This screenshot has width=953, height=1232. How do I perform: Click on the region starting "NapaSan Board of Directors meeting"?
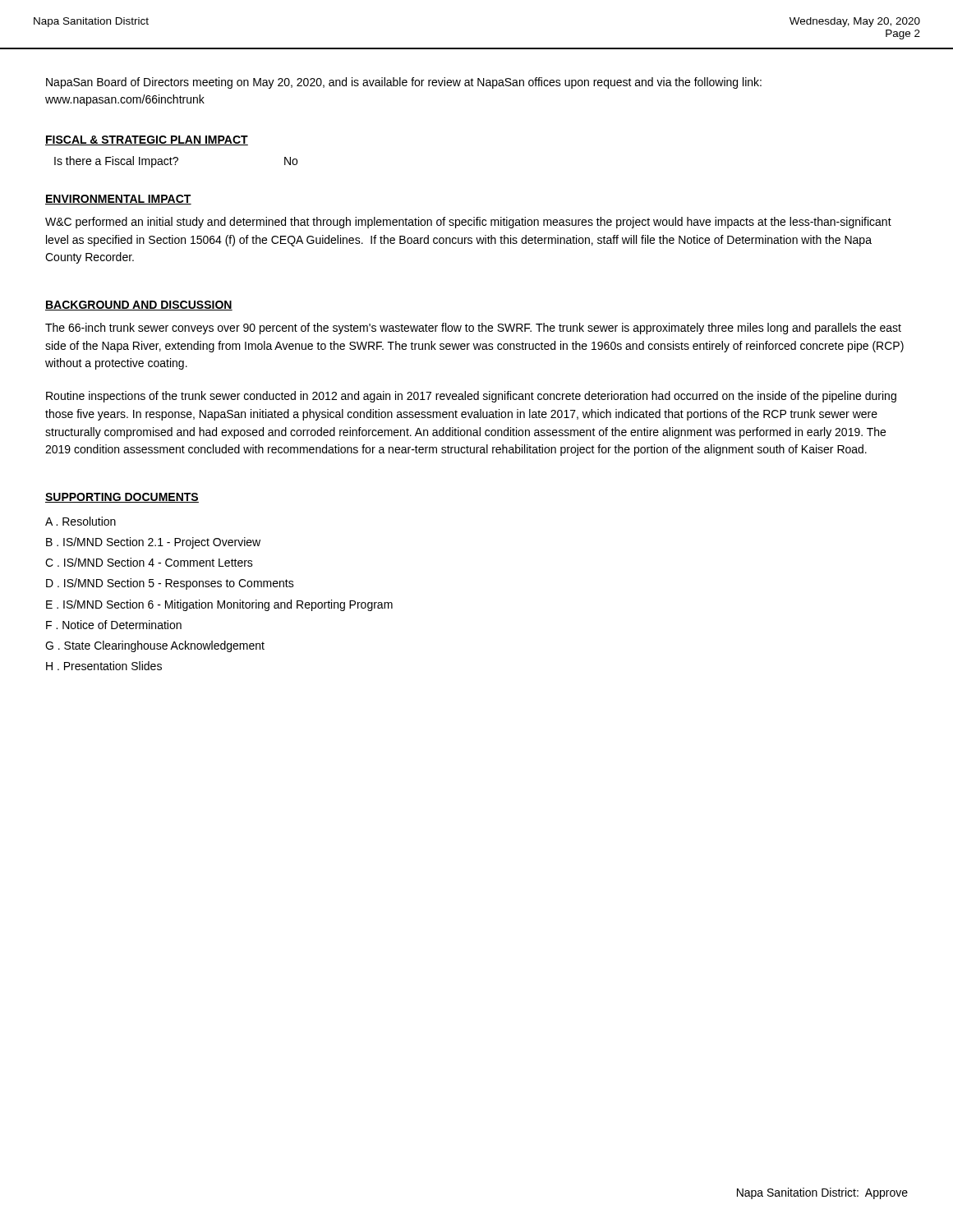pyautogui.click(x=404, y=91)
